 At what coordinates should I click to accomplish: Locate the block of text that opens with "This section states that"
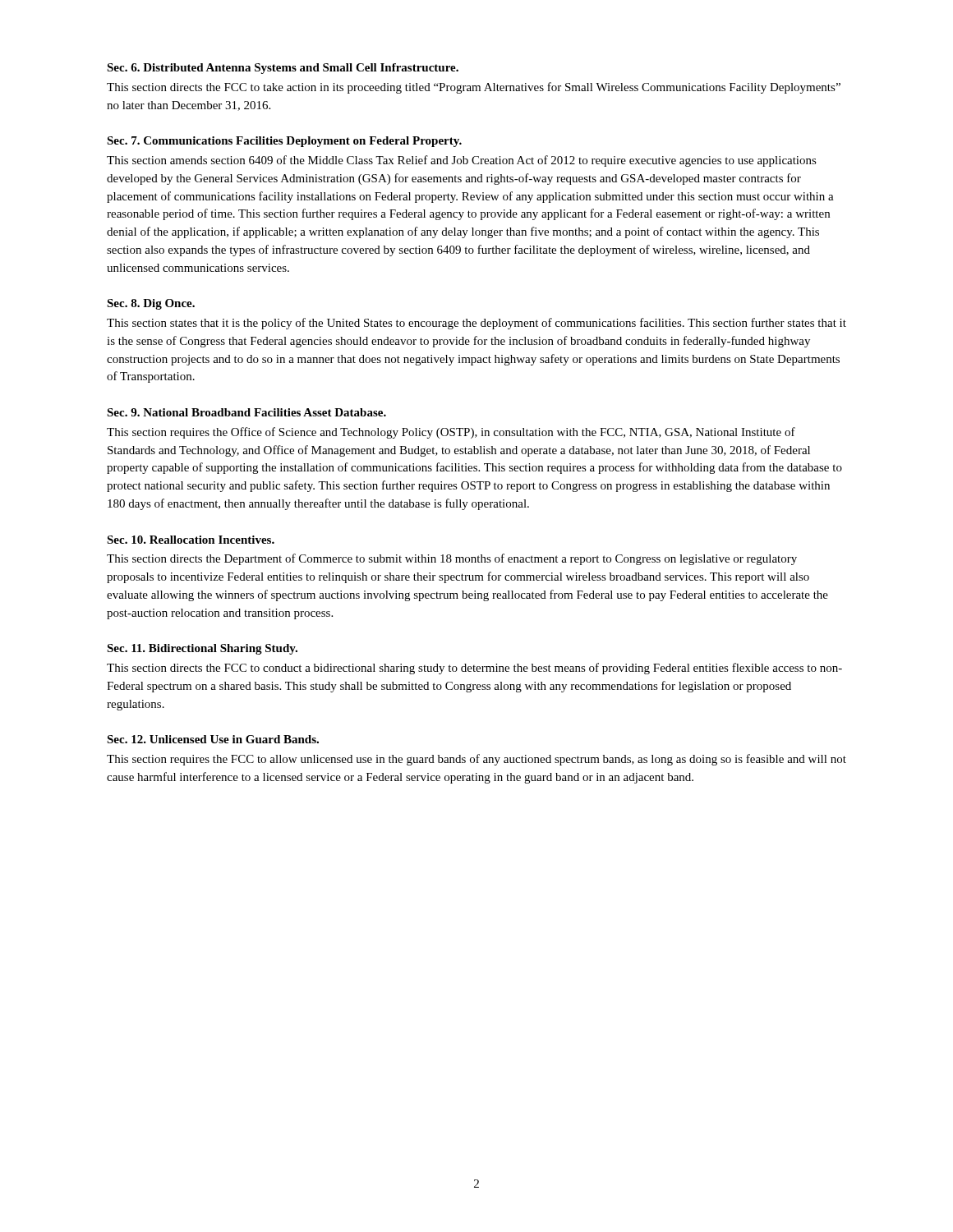(x=476, y=350)
